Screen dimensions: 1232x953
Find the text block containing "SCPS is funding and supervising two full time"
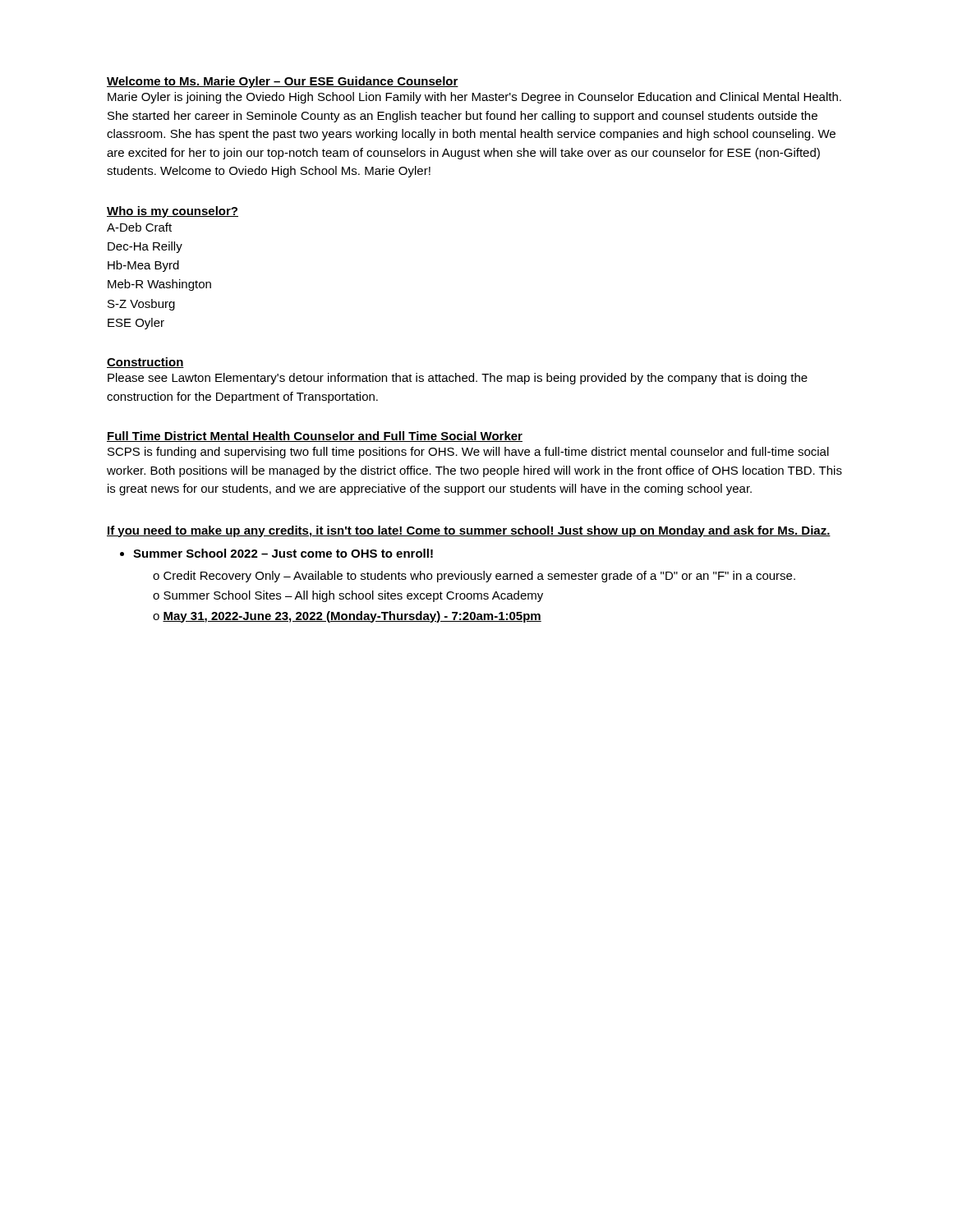[x=476, y=470]
